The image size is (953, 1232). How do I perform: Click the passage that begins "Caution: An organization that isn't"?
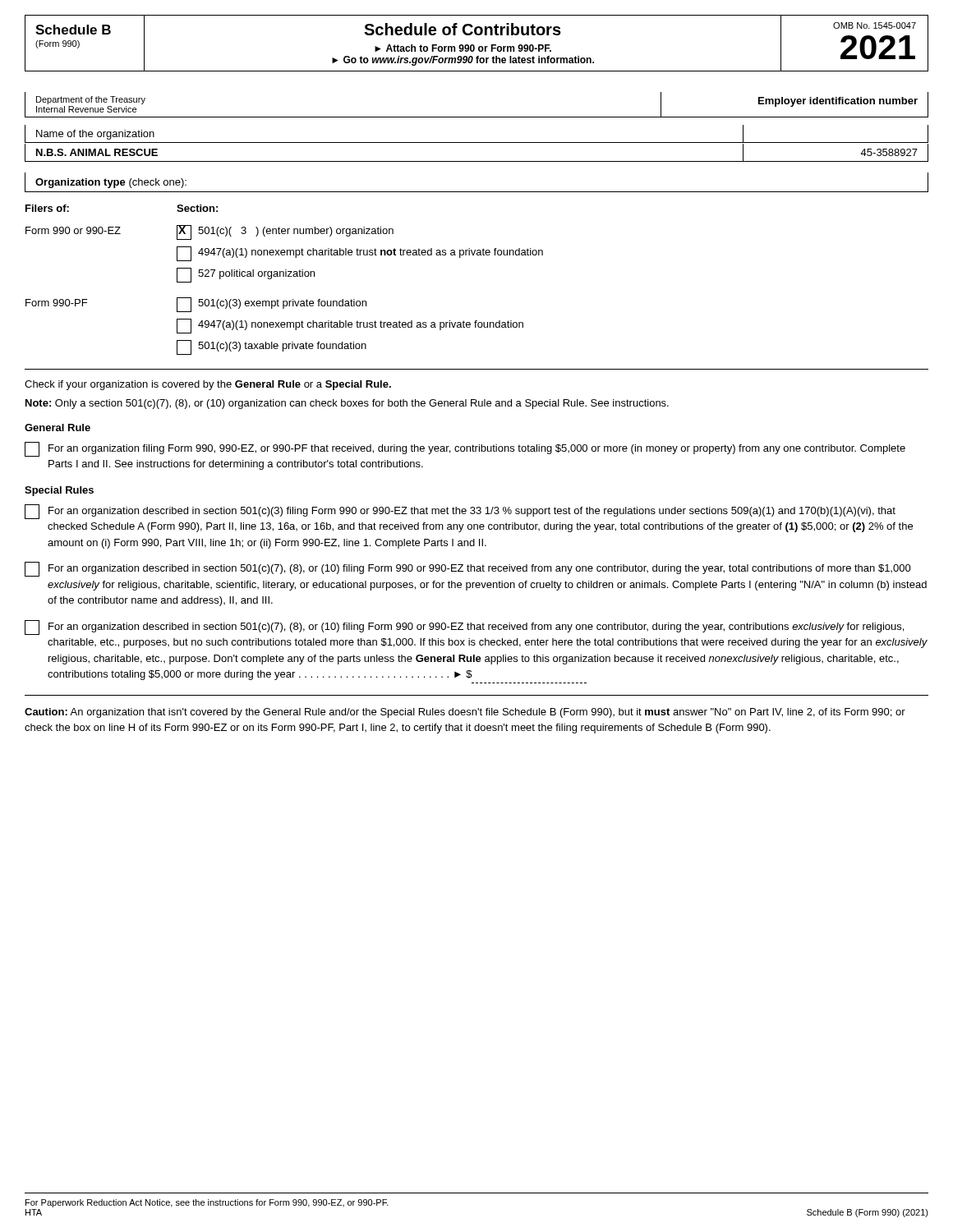coord(465,719)
